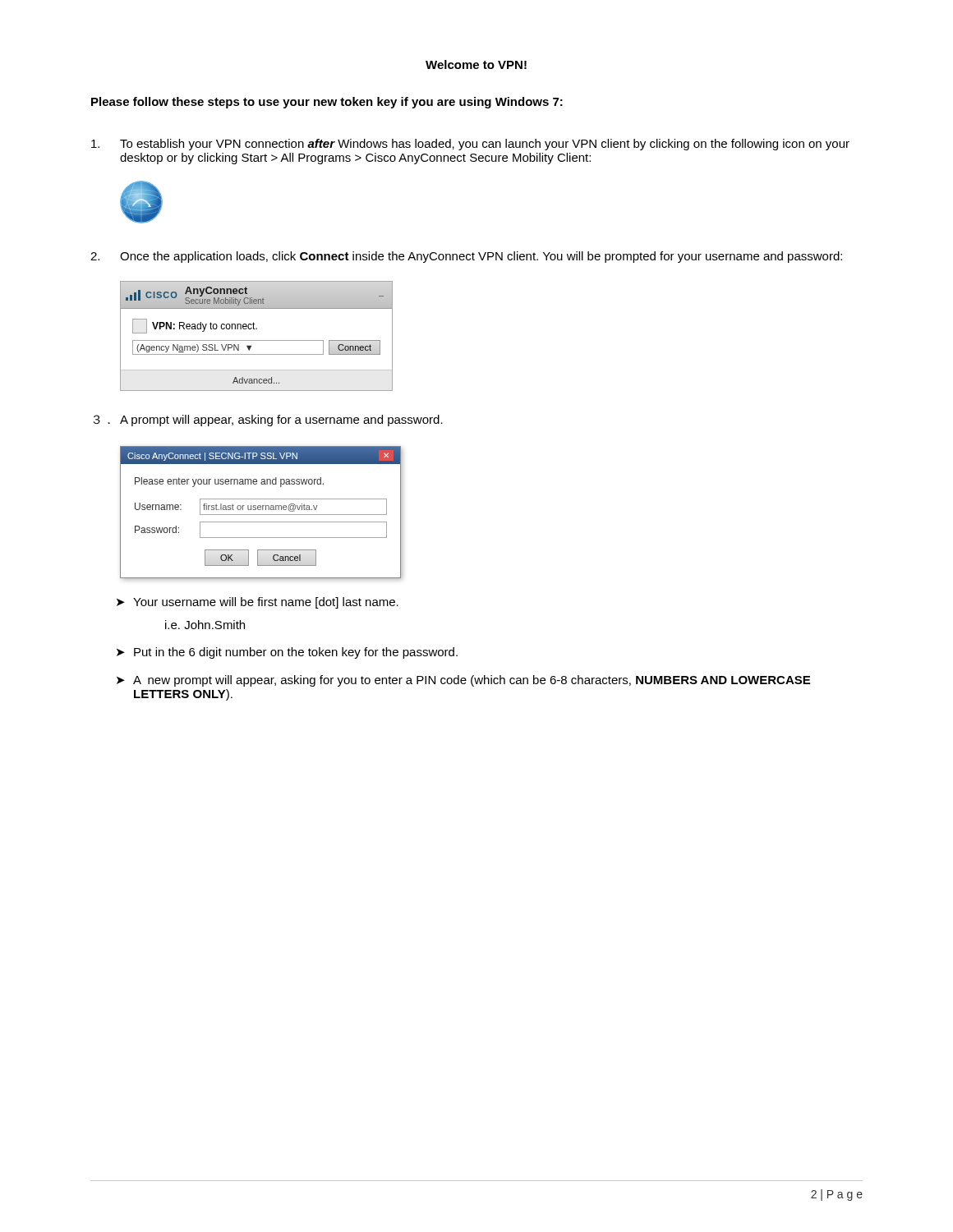Click the passage that begins "３． A prompt will appear, asking for"
953x1232 pixels.
point(268,421)
